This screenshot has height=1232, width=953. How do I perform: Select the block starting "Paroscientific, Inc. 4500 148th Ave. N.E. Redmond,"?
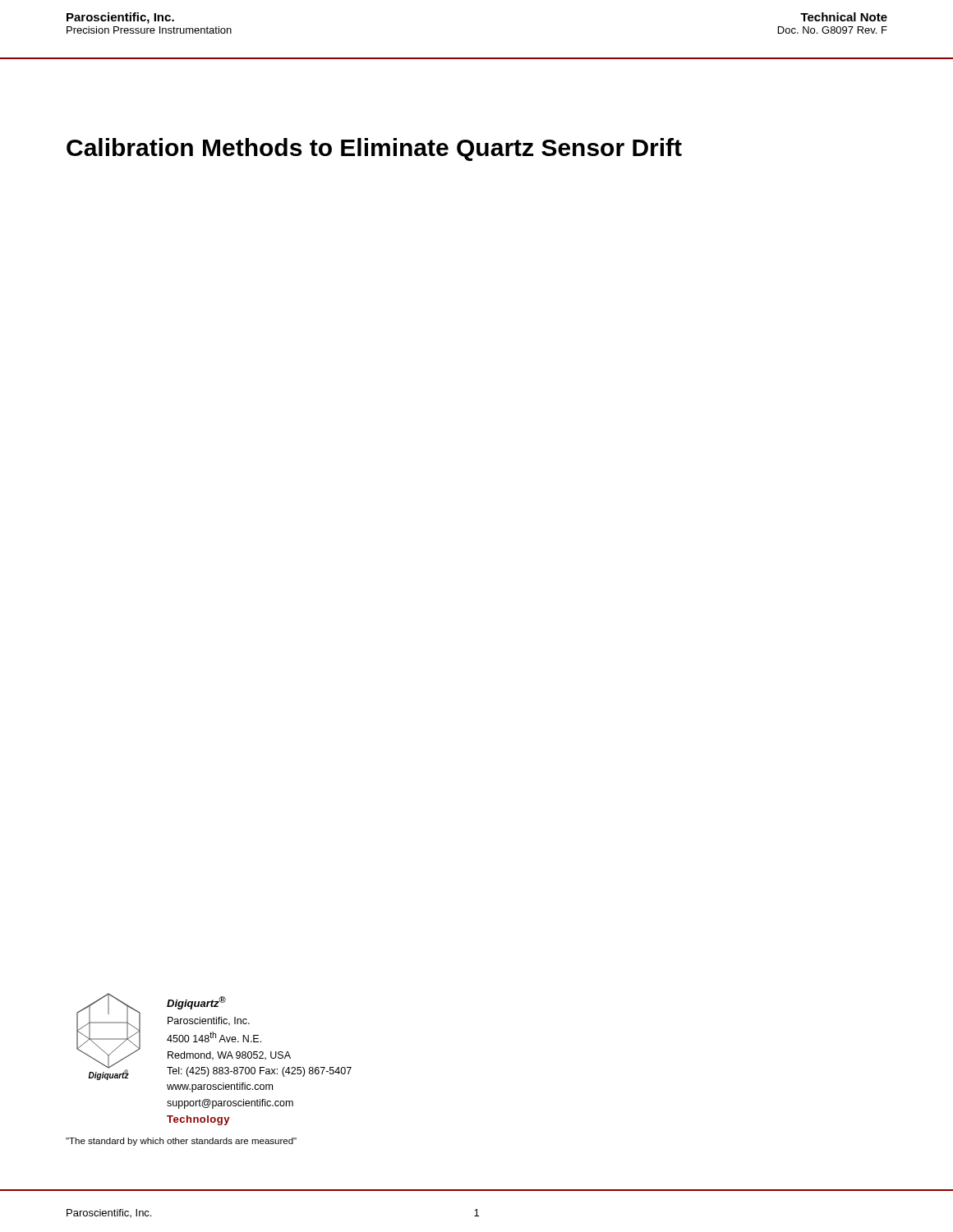point(259,1062)
